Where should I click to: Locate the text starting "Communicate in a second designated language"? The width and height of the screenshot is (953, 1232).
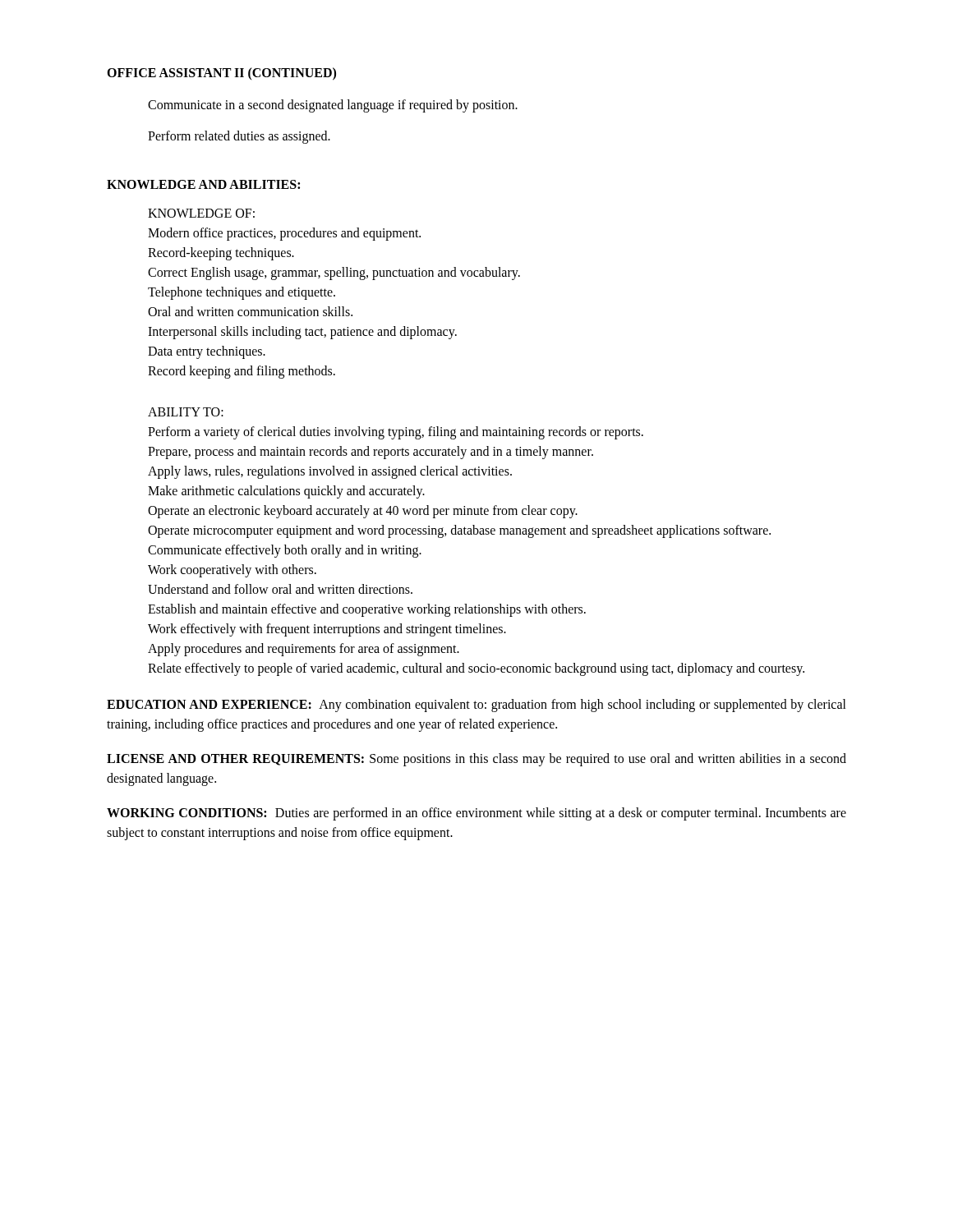tap(333, 105)
